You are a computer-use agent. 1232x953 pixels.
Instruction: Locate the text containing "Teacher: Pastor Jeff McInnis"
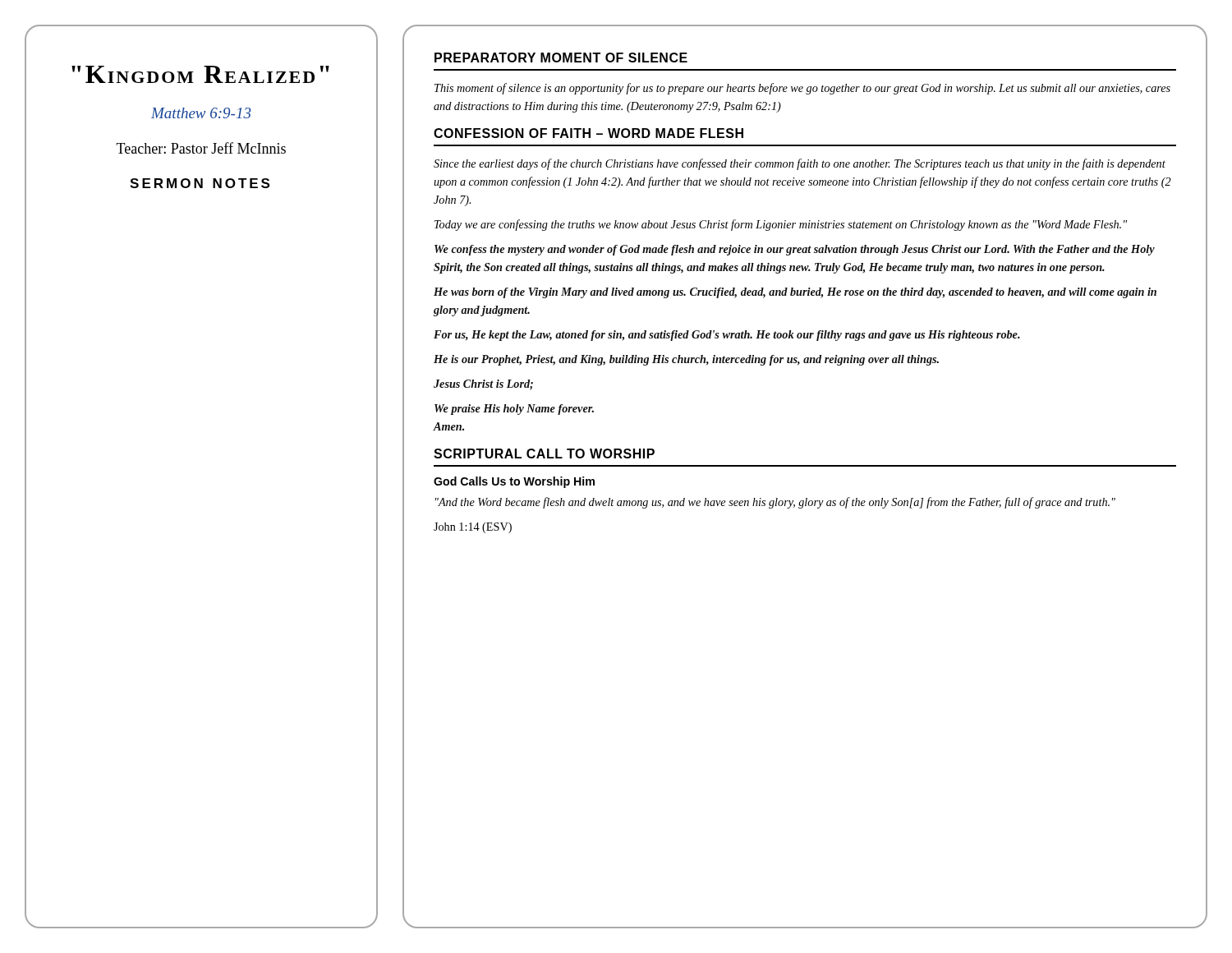click(201, 149)
